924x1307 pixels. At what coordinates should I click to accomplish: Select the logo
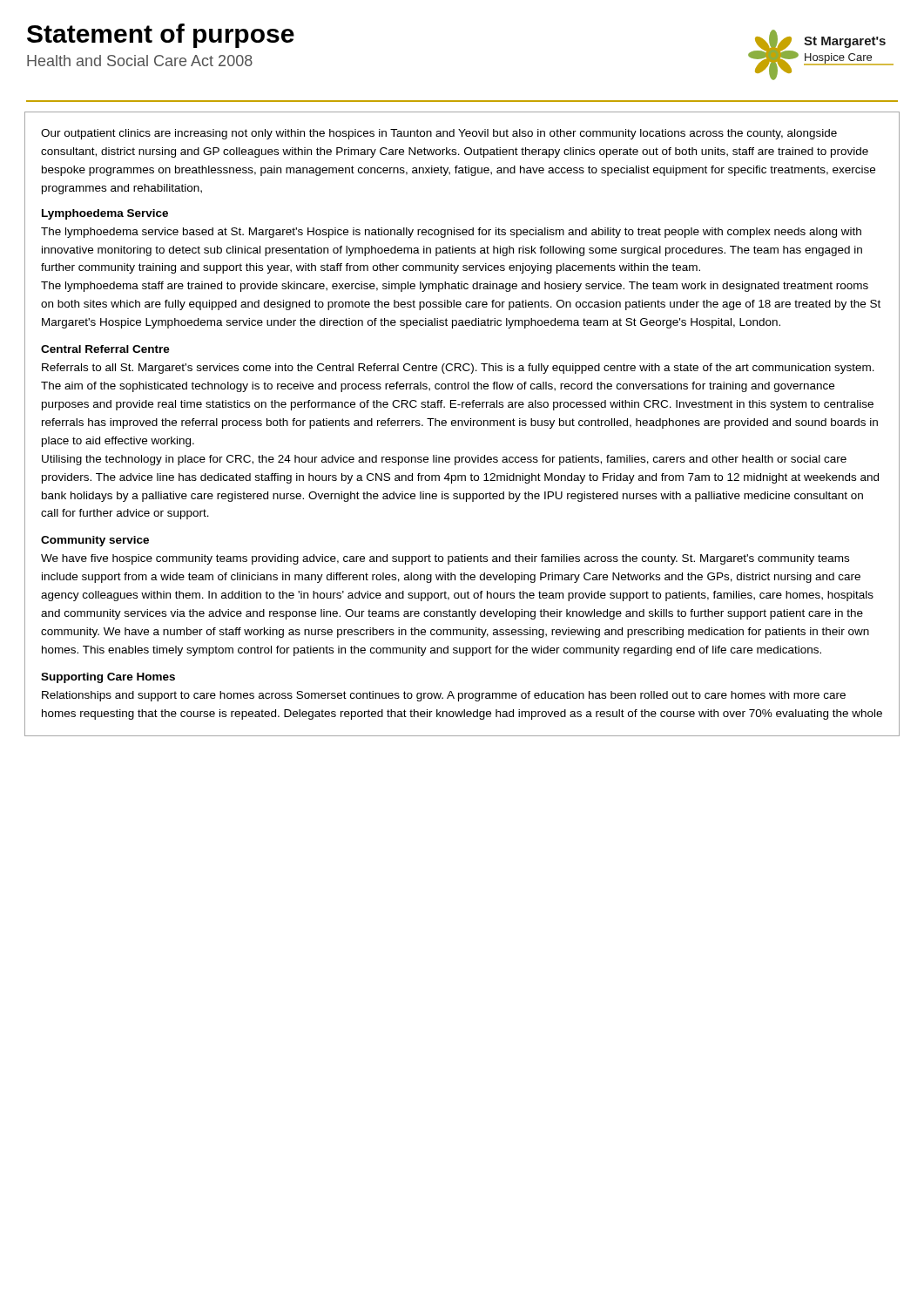pyautogui.click(x=815, y=55)
